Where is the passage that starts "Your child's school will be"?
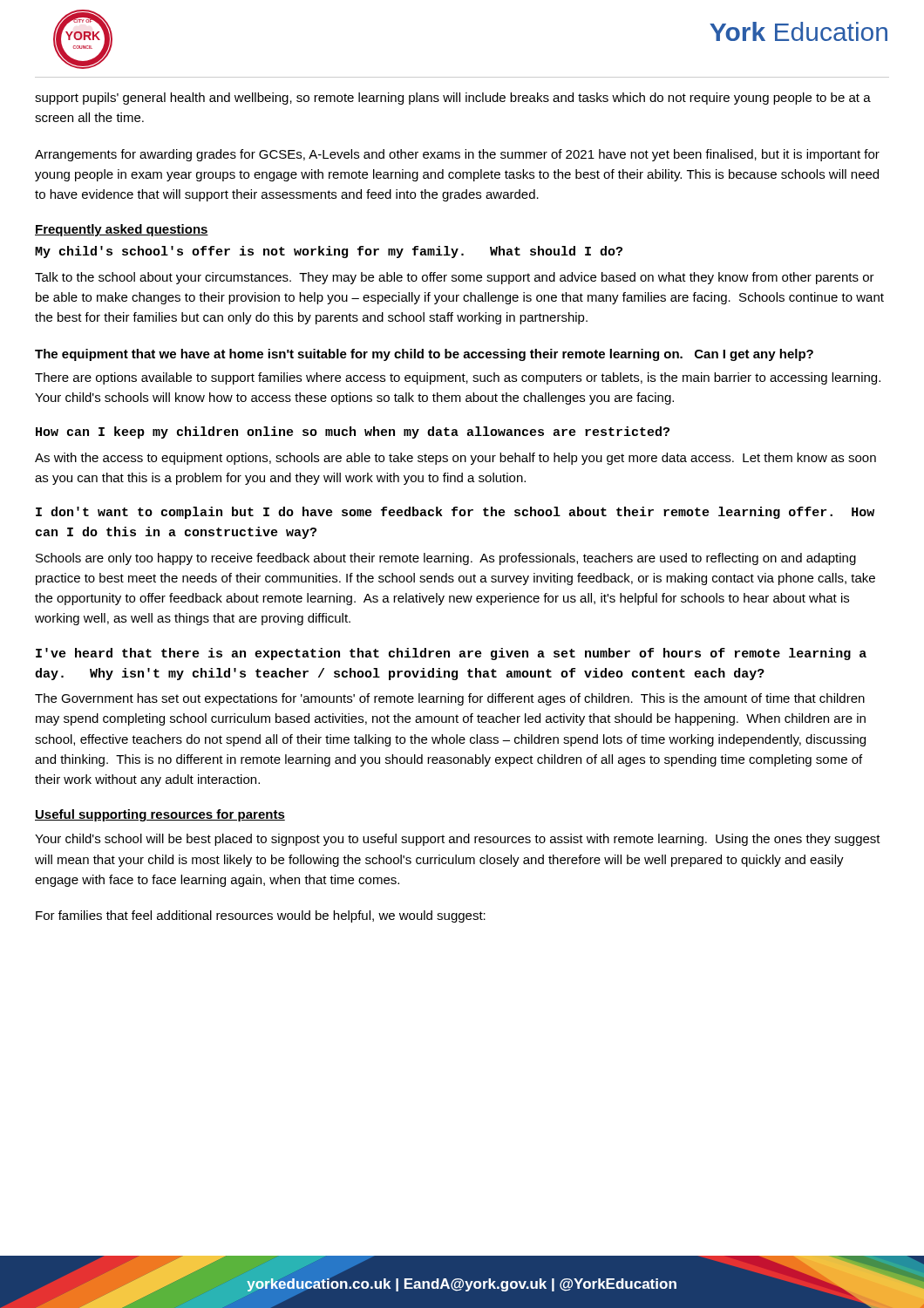924x1308 pixels. (x=457, y=859)
